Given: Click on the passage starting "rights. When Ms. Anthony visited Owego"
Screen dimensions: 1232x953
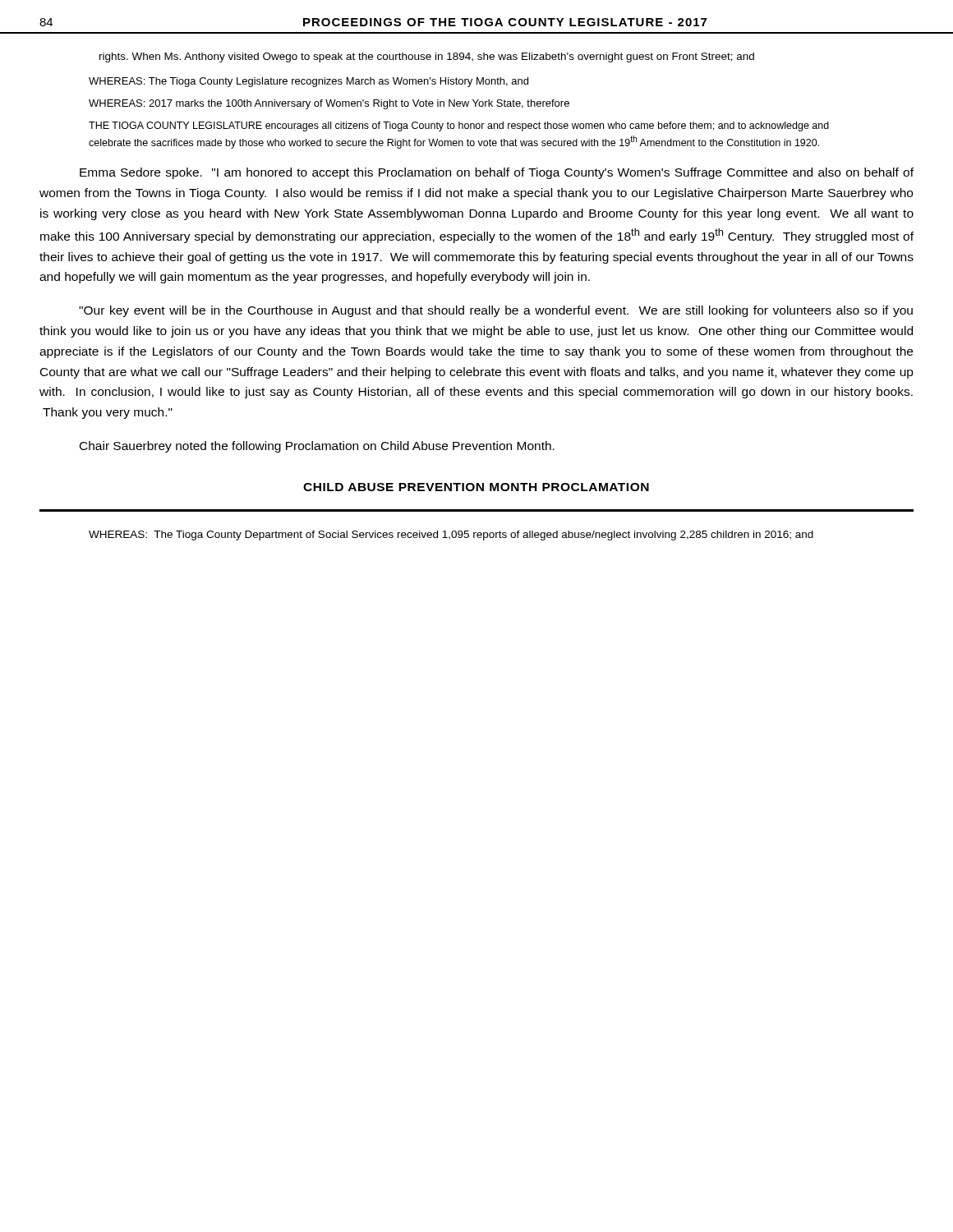Looking at the screenshot, I should tap(427, 56).
